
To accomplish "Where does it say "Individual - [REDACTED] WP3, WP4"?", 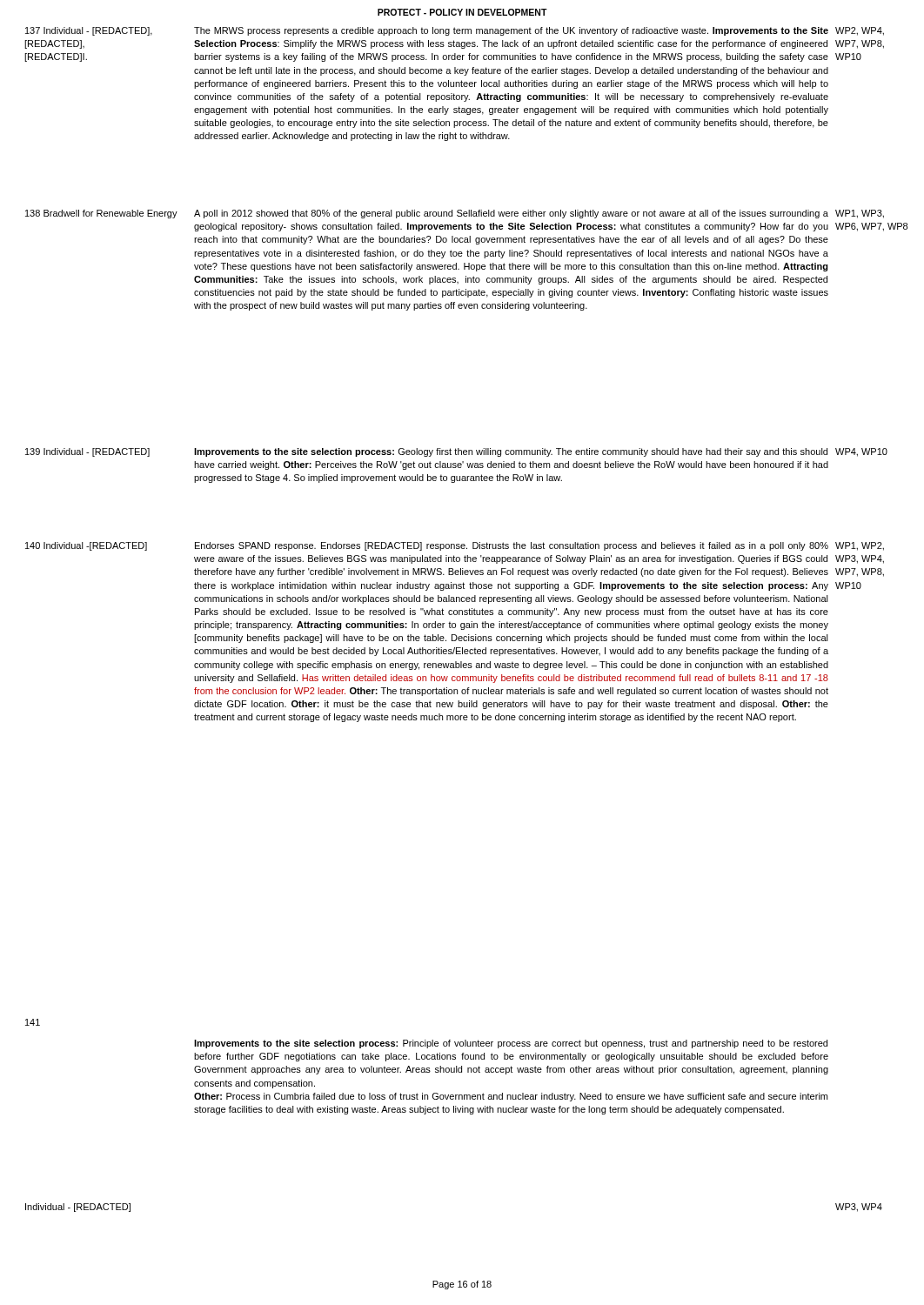I will pos(80,1207).
